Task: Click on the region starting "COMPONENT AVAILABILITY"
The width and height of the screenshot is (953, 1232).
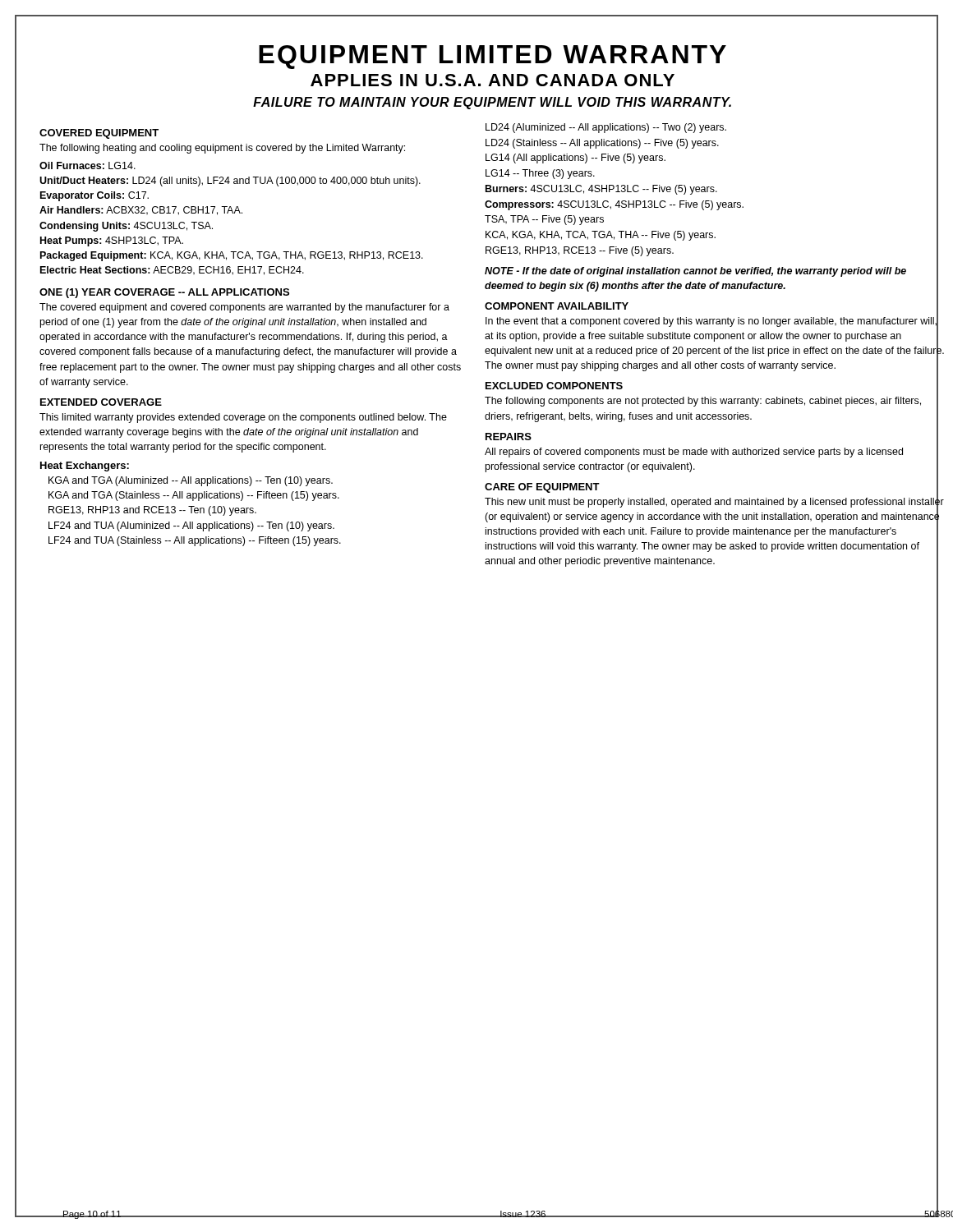Action: point(557,306)
